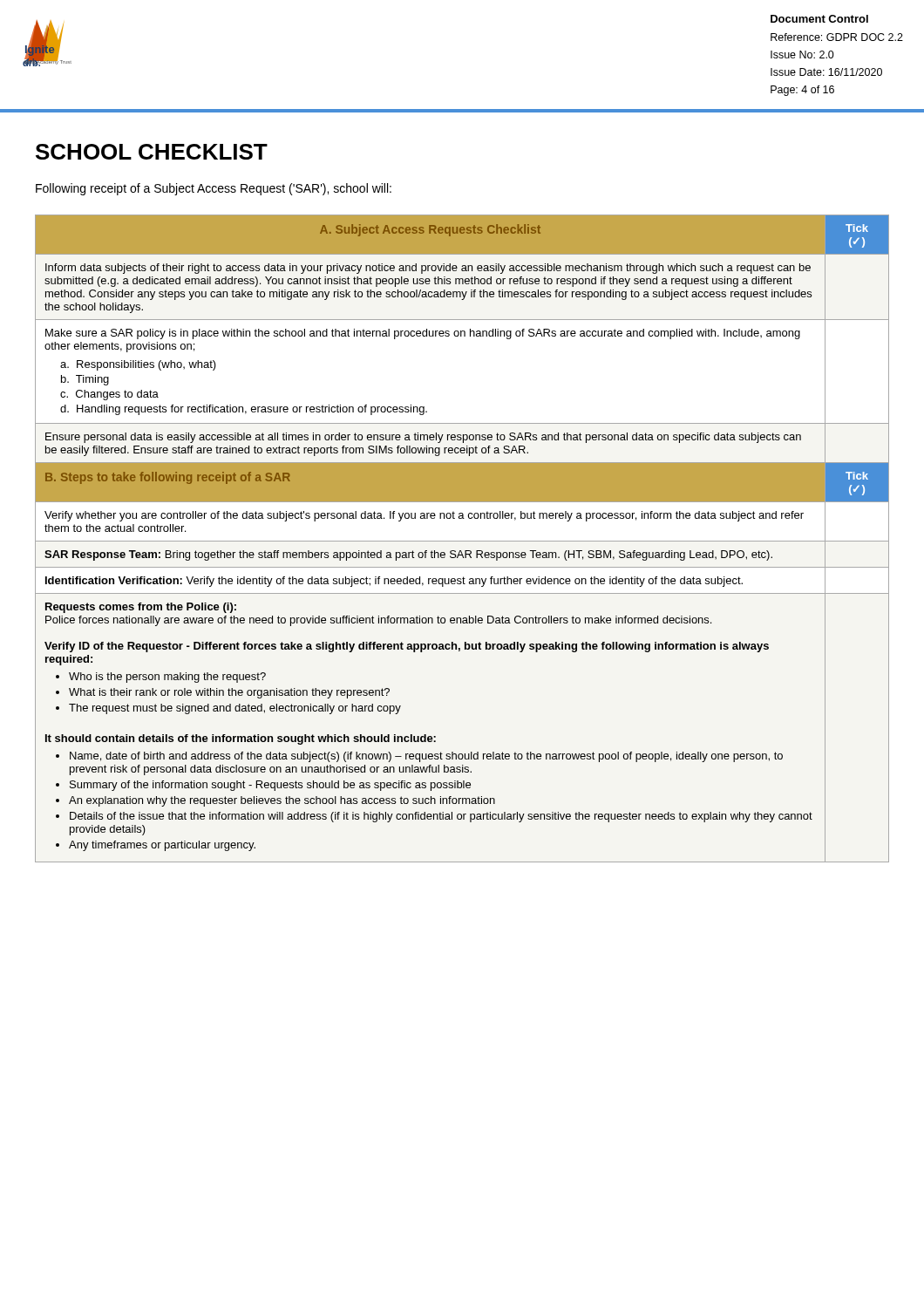Select the text block that reads "Following receipt of a Subject Access"
This screenshot has width=924, height=1308.
pyautogui.click(x=214, y=188)
